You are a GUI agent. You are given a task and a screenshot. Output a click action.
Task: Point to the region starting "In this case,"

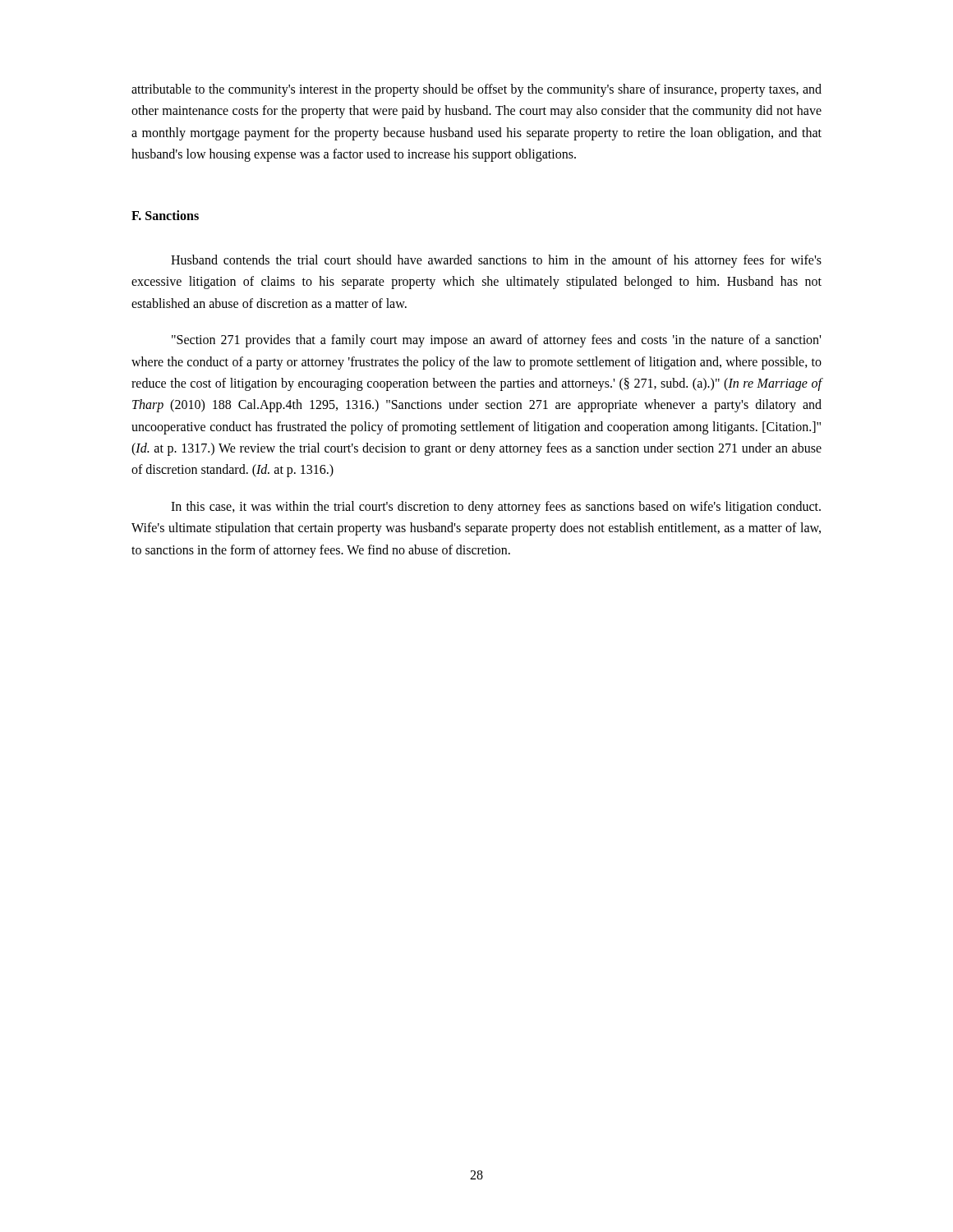click(476, 529)
